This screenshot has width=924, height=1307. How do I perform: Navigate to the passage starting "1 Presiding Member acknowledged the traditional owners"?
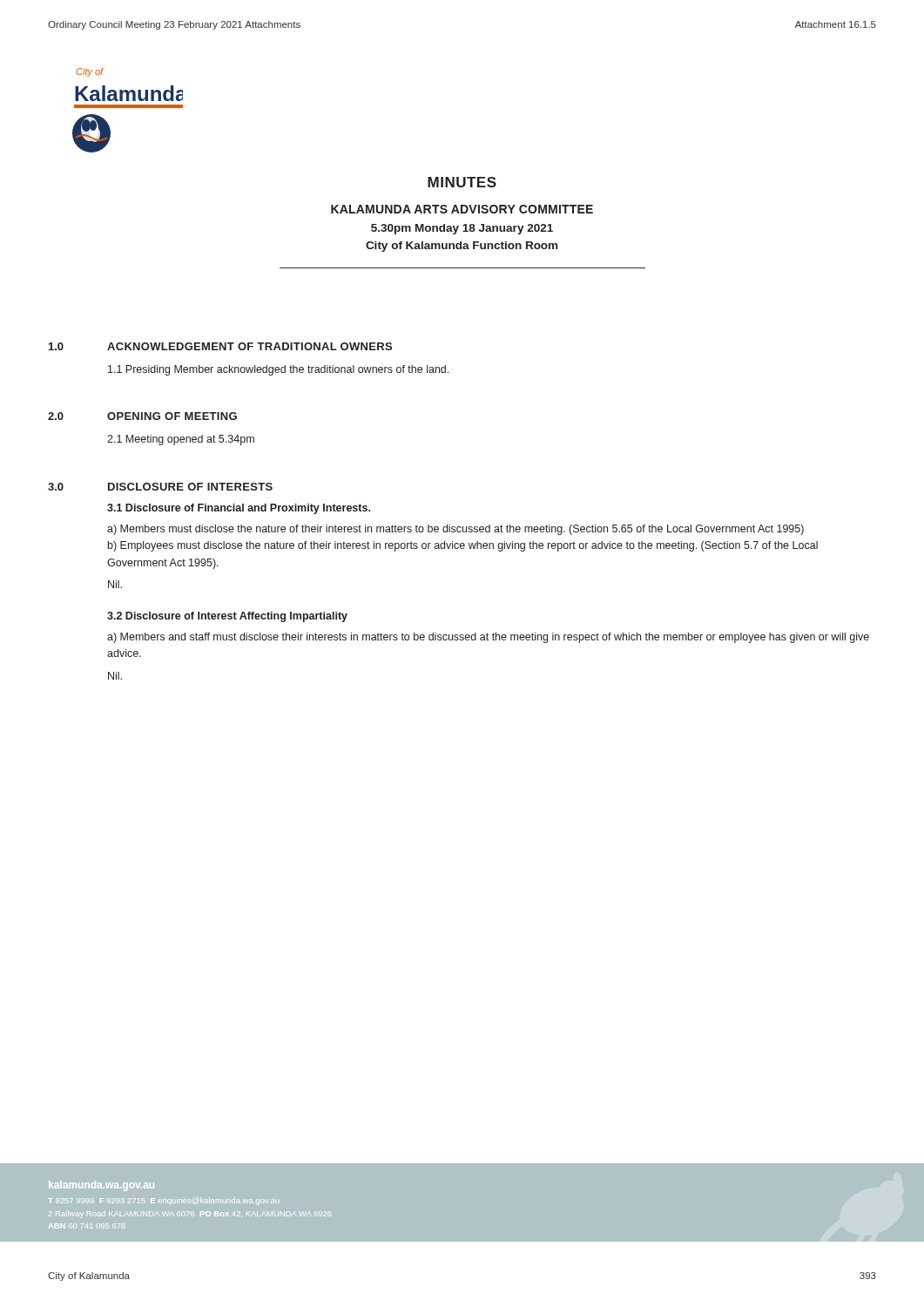click(278, 369)
